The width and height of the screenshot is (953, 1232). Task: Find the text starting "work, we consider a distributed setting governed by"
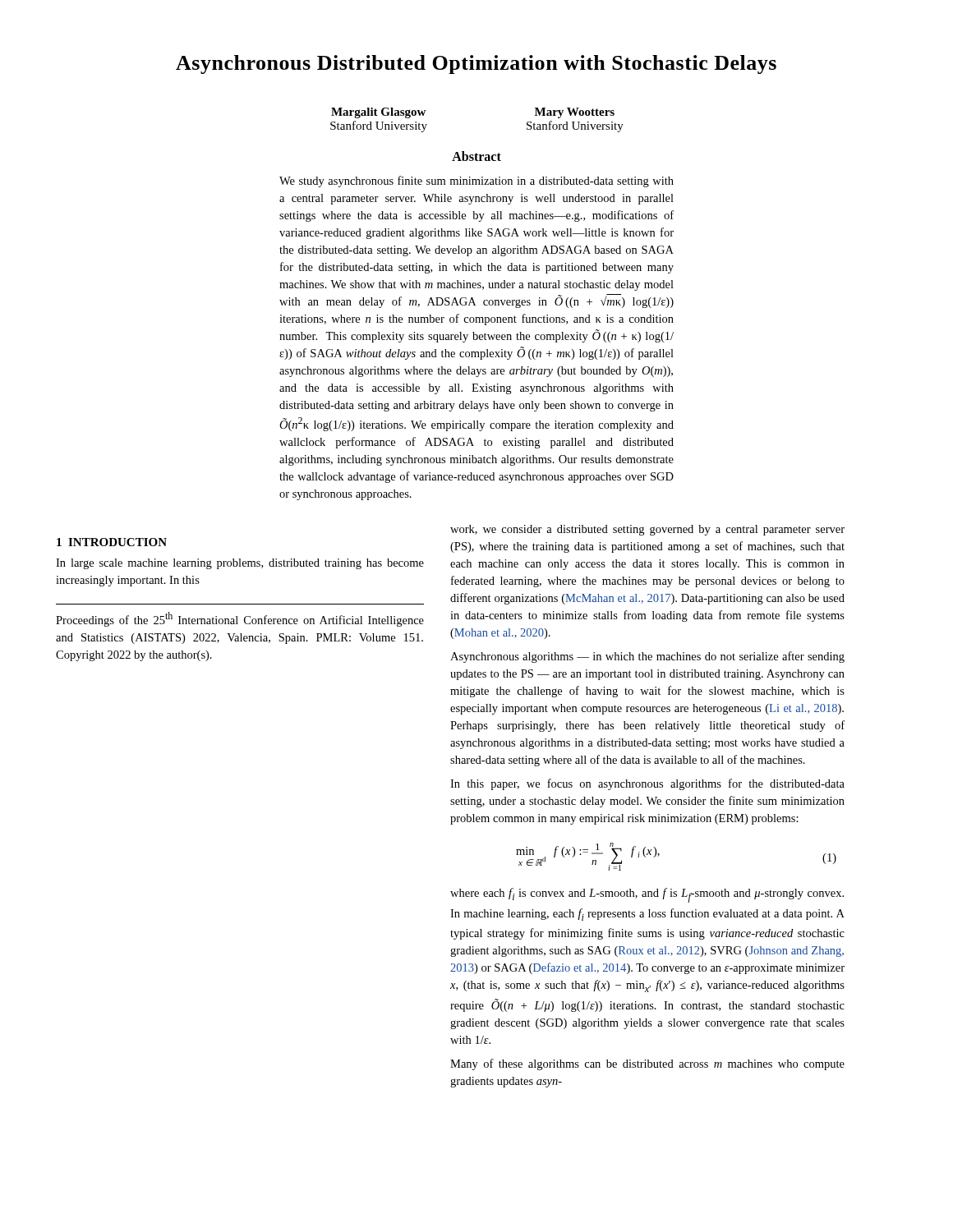647,674
